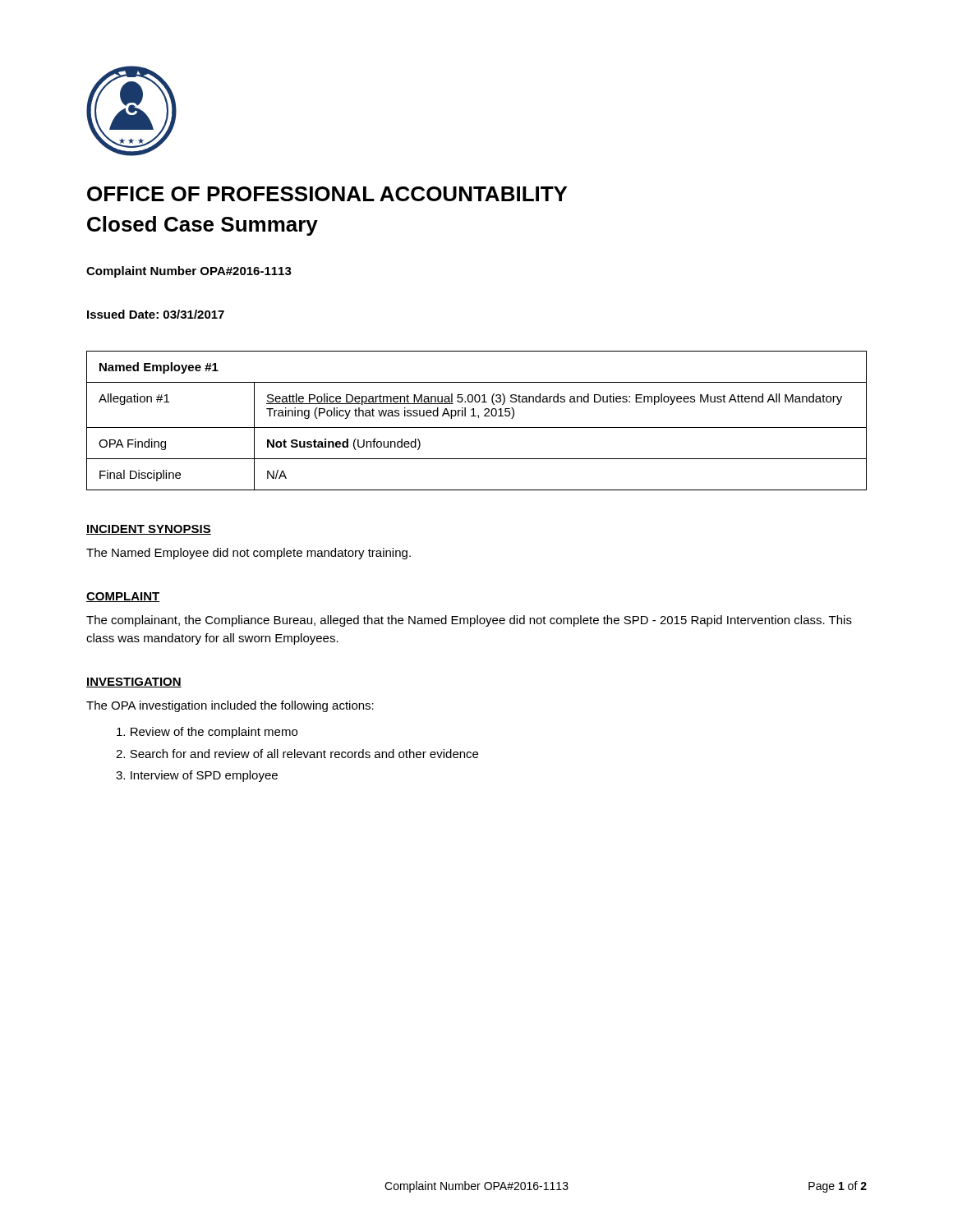953x1232 pixels.
Task: Point to "Issued Date: 03/31/2017"
Action: [x=155, y=314]
